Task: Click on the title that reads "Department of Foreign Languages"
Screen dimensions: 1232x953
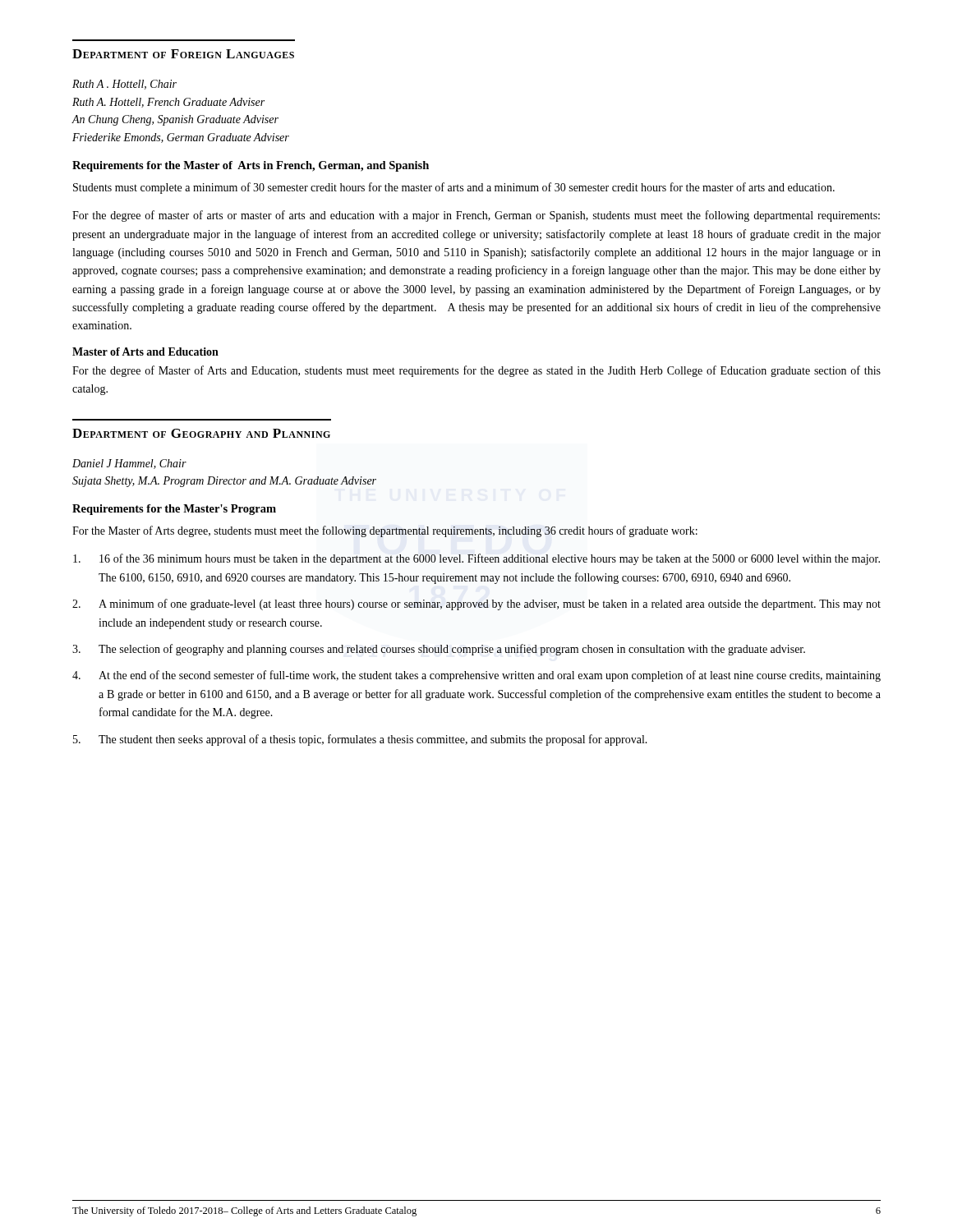Action: click(x=184, y=51)
